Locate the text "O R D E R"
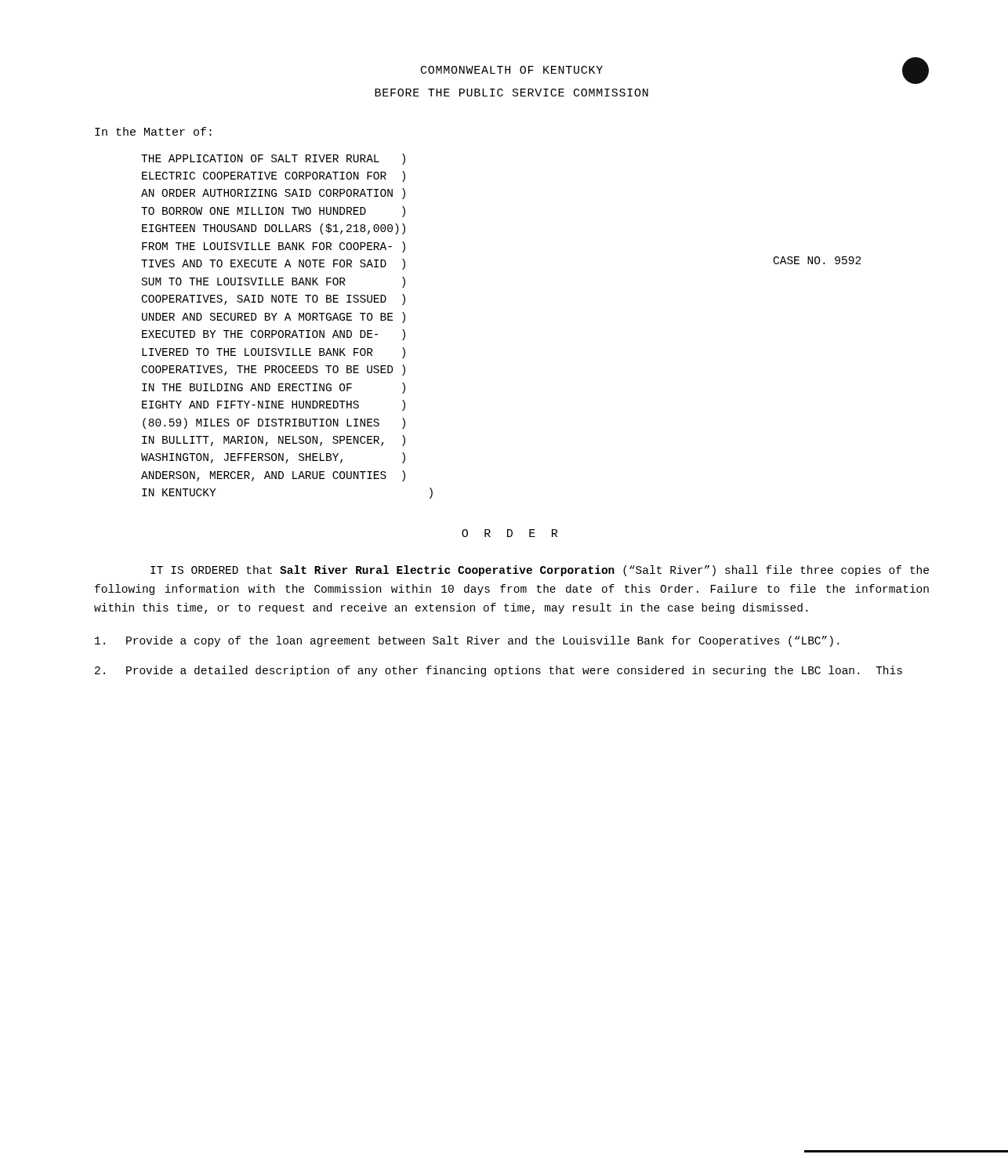This screenshot has width=1008, height=1176. point(512,534)
